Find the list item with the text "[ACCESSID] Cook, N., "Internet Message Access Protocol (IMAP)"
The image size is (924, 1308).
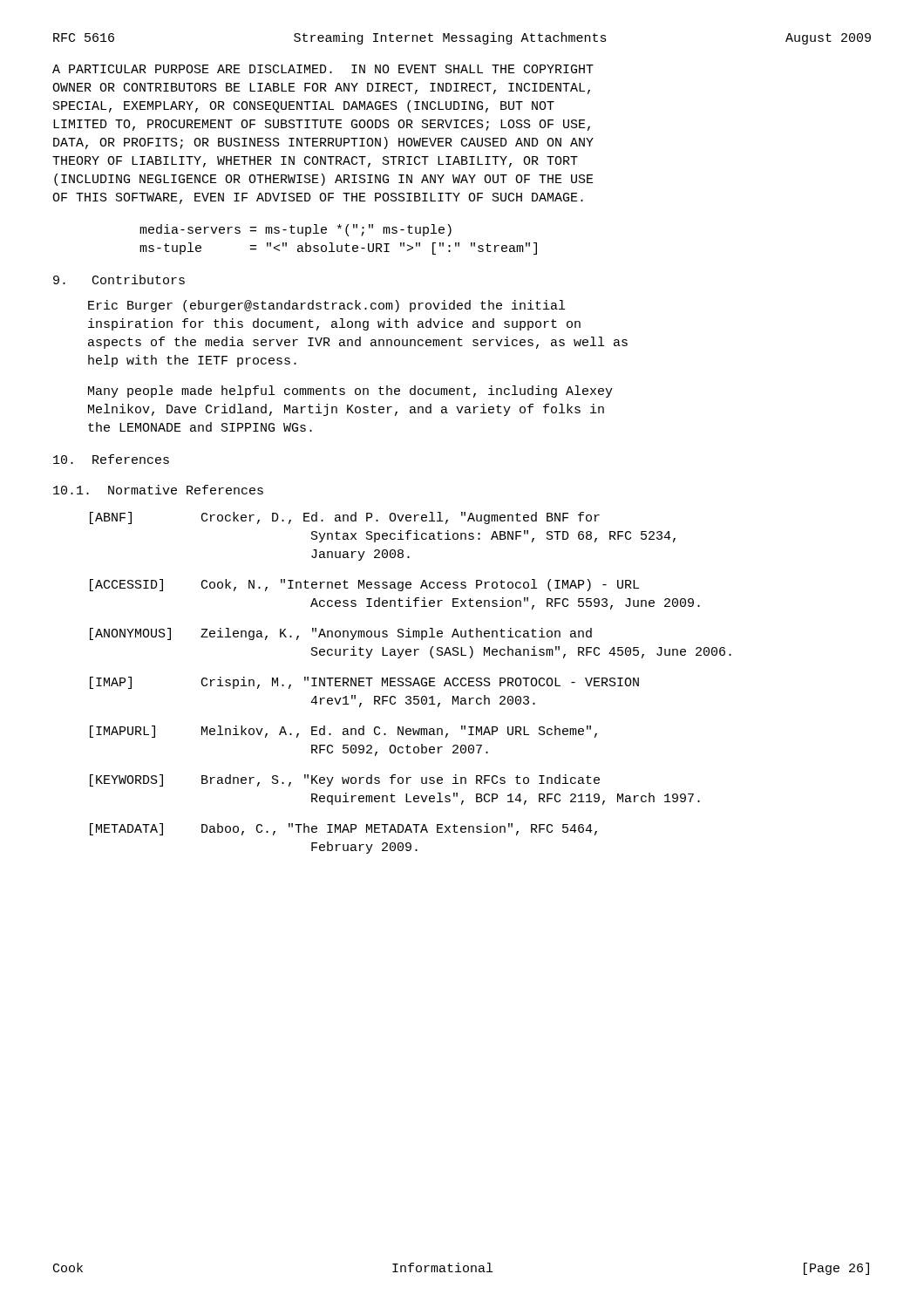[479, 595]
